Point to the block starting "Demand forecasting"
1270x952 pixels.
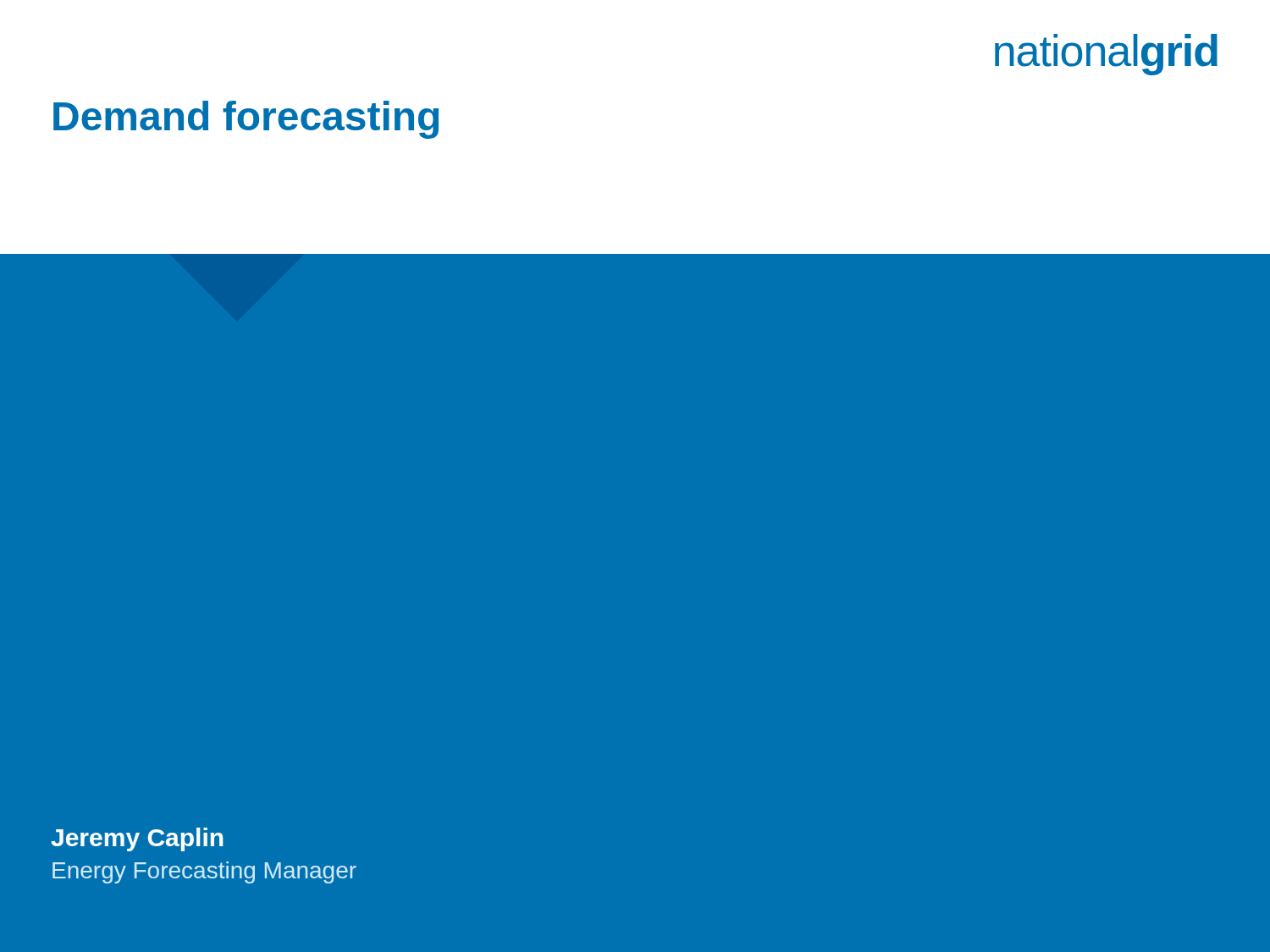click(246, 116)
